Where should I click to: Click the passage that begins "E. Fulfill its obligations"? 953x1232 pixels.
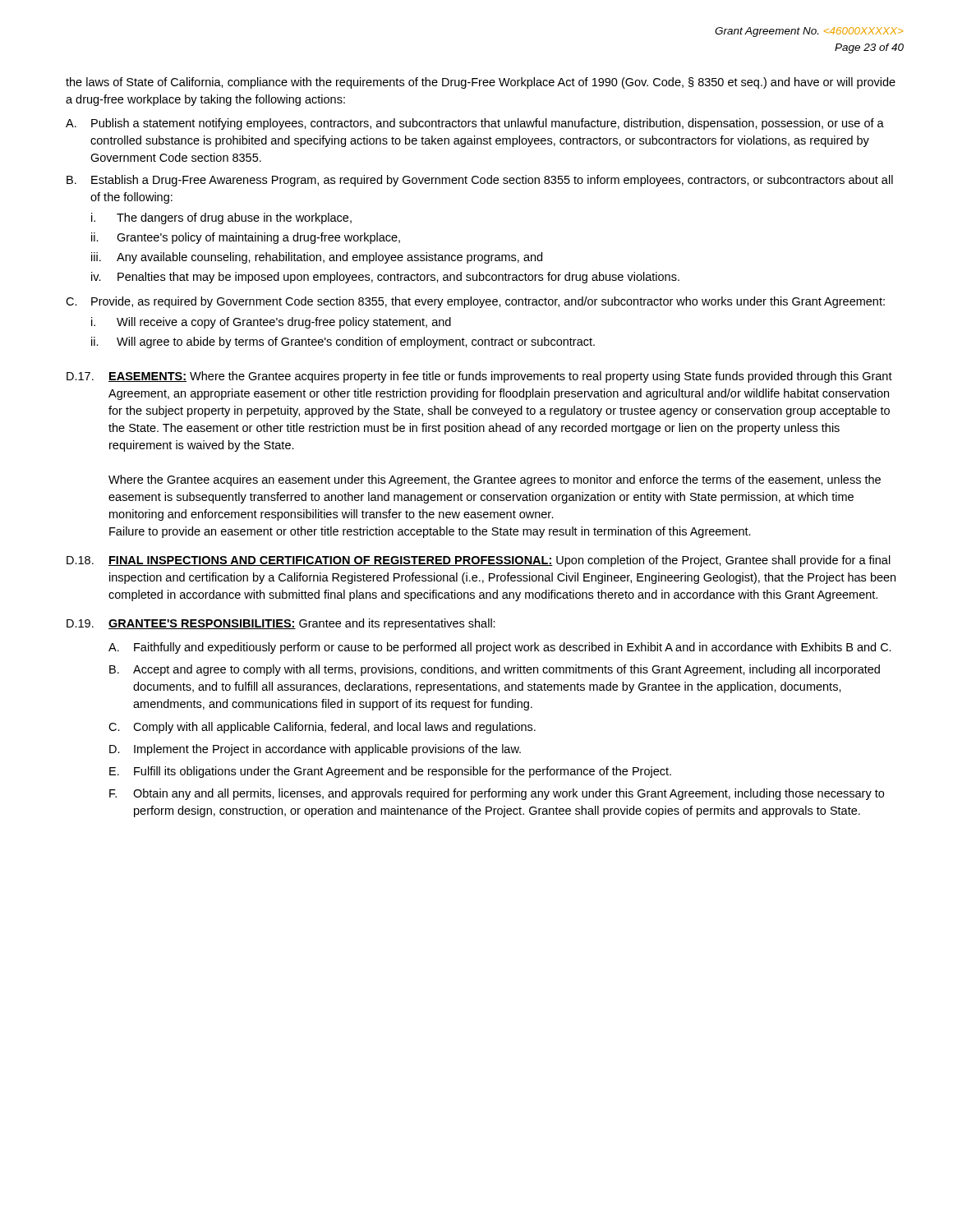pos(506,771)
